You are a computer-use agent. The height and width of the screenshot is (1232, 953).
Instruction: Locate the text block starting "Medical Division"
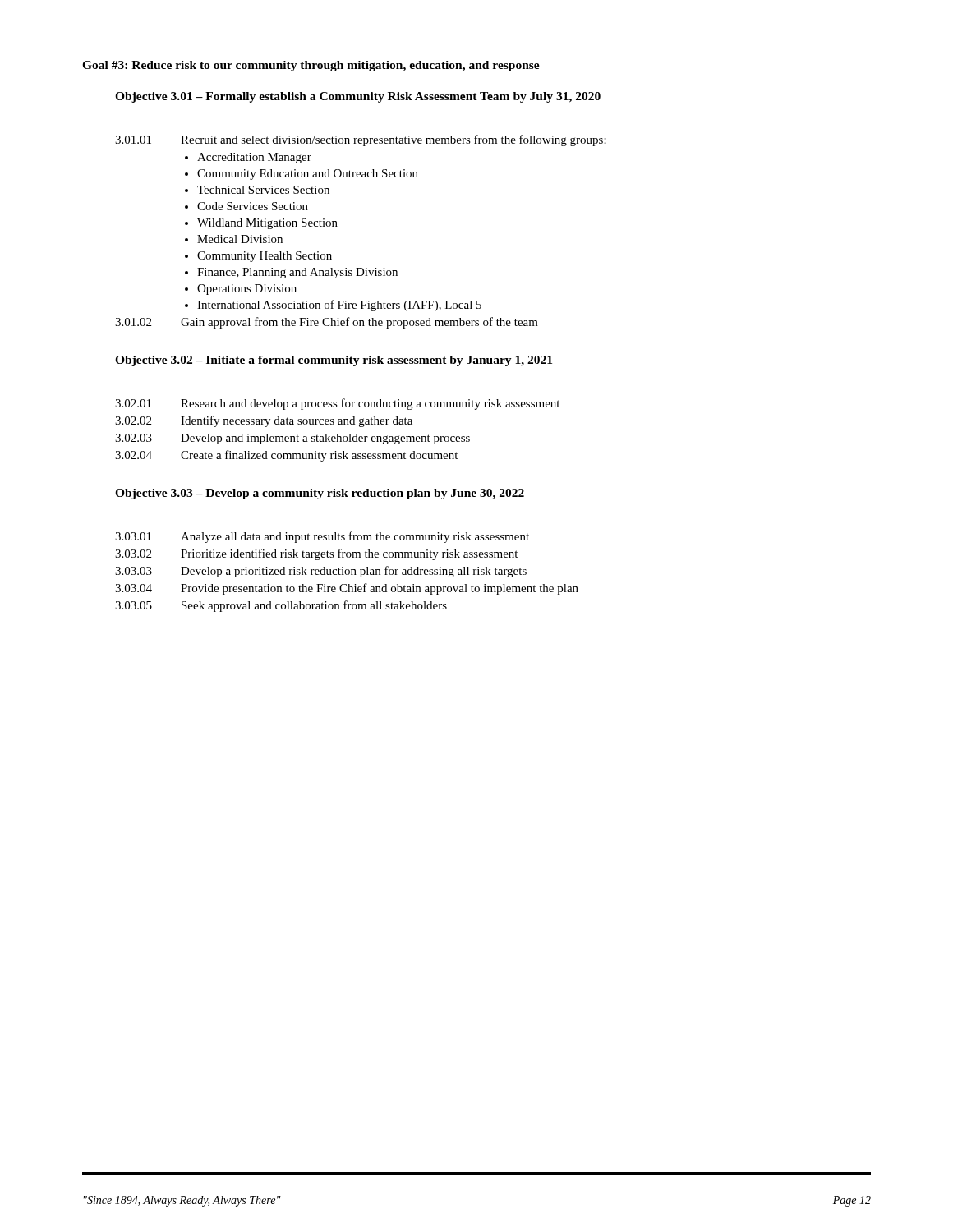click(240, 239)
